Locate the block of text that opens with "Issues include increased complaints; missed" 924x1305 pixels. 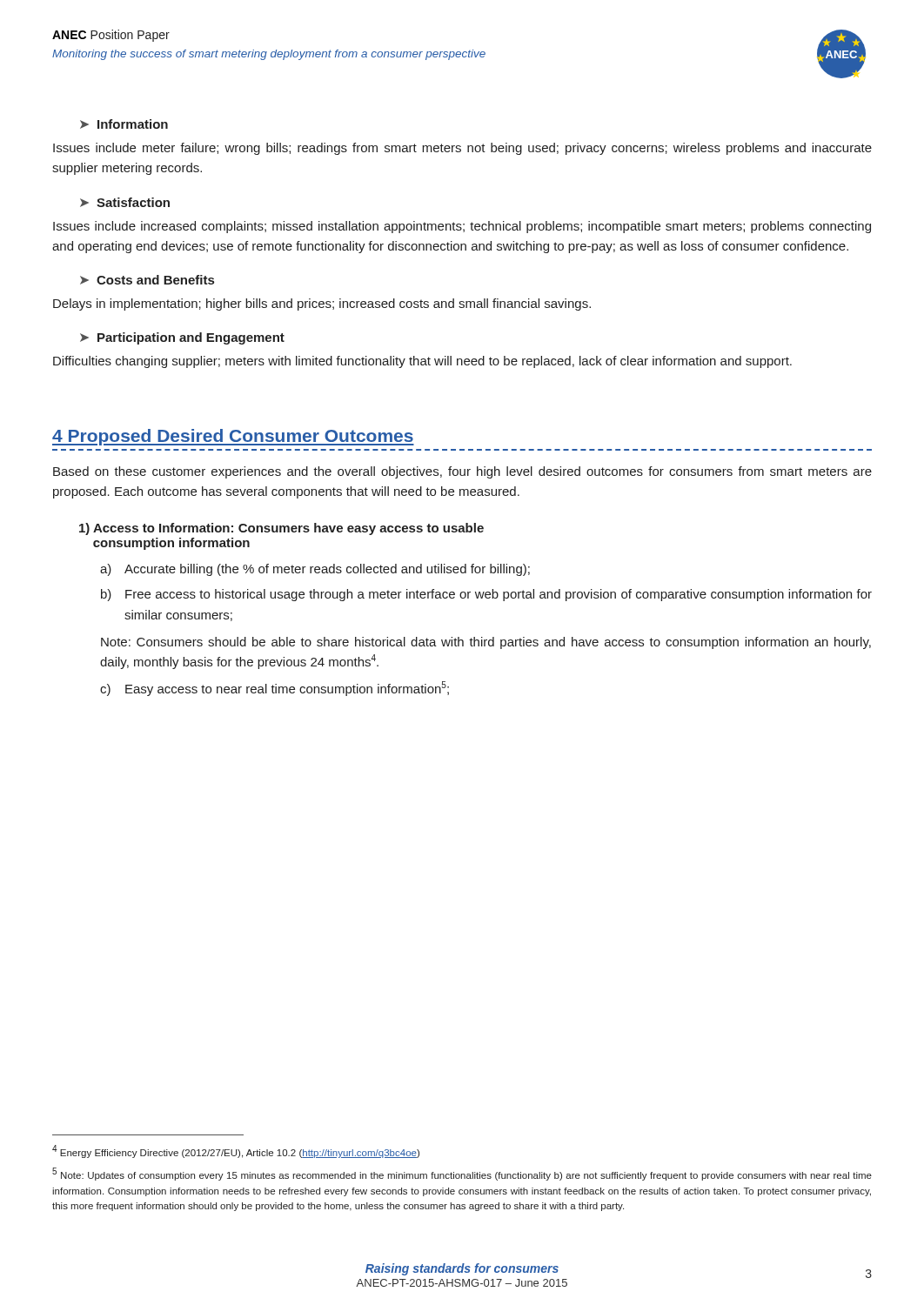[462, 235]
